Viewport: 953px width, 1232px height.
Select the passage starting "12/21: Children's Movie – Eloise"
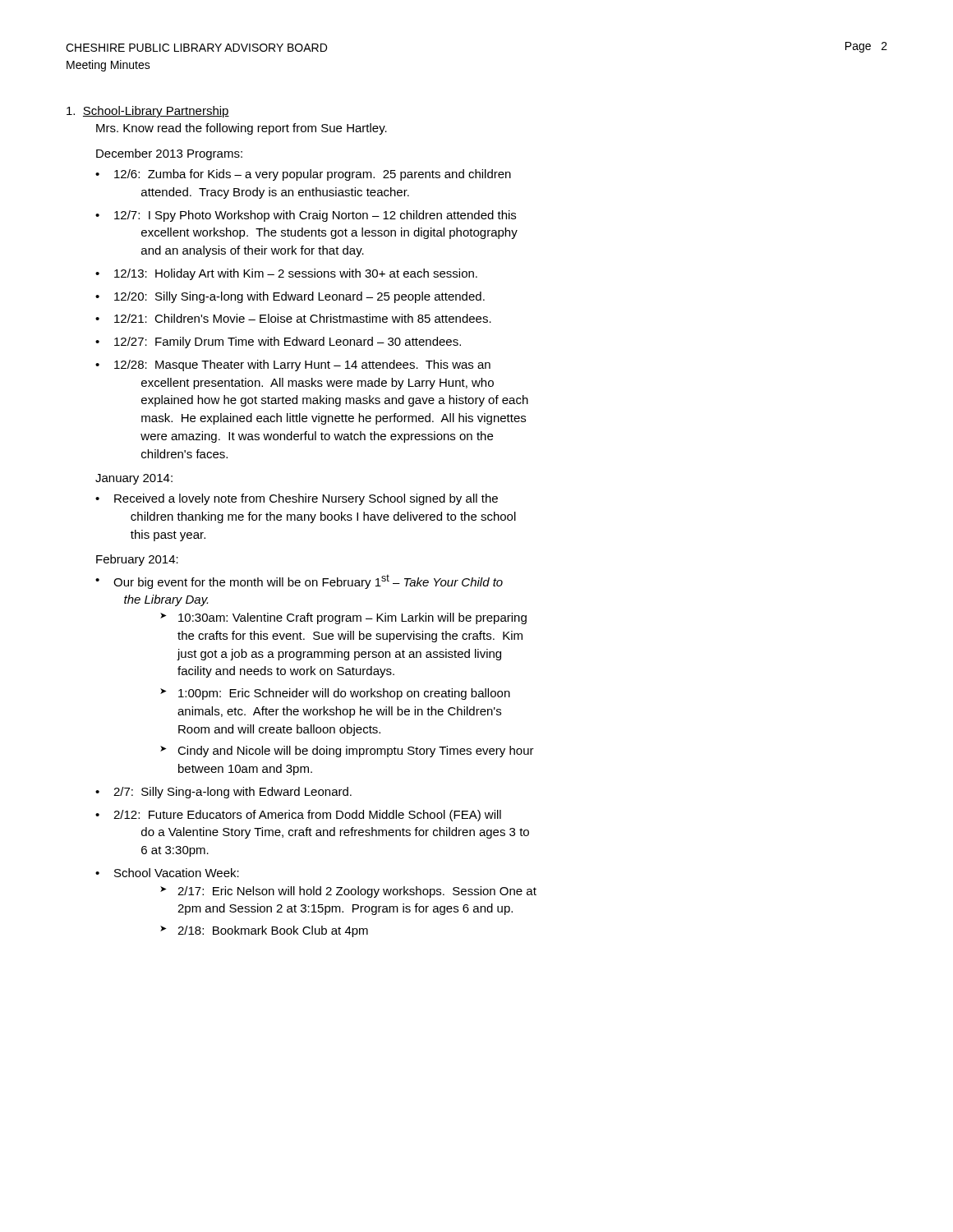pyautogui.click(x=303, y=318)
